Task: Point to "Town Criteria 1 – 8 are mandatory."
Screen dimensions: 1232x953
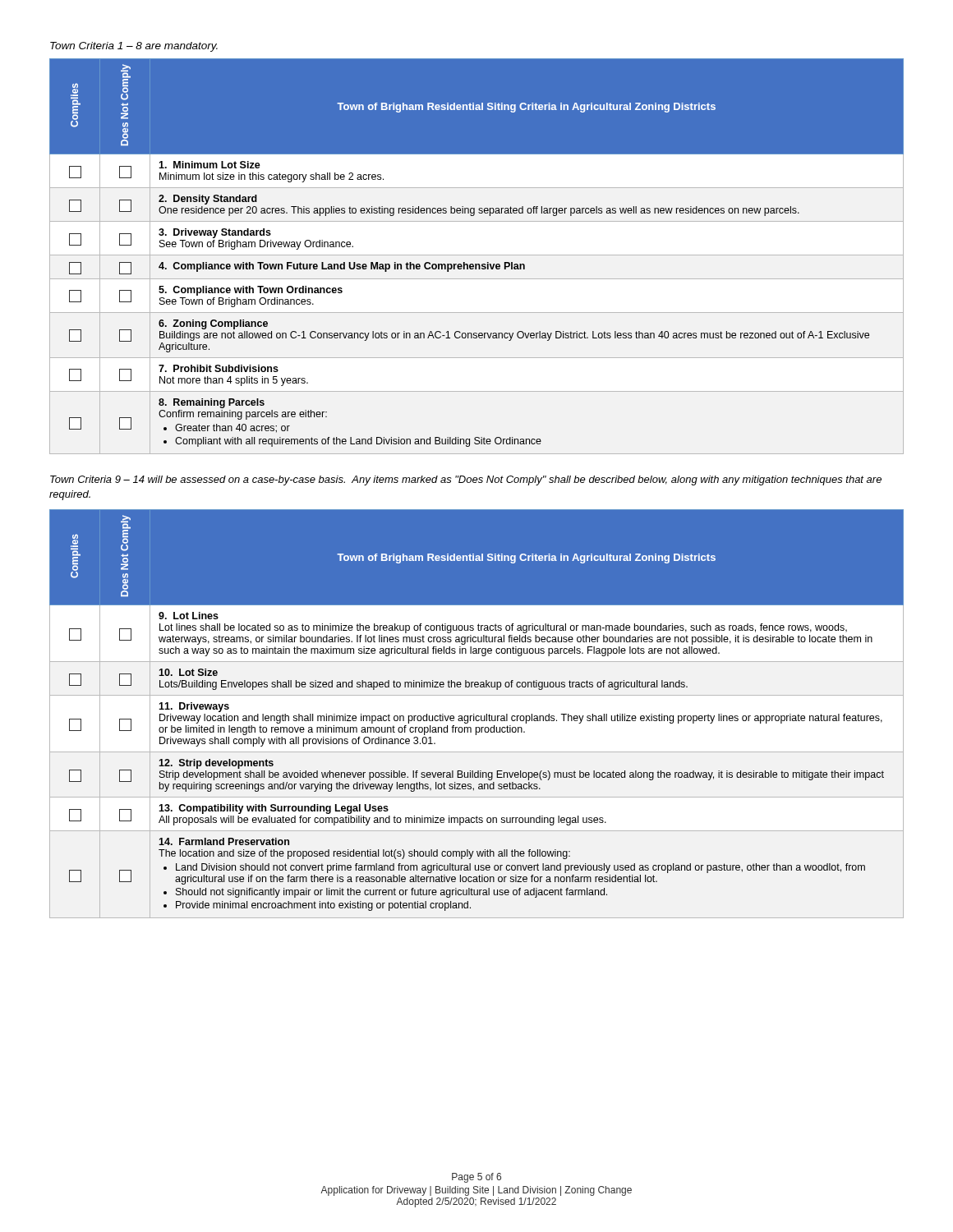Action: 134,46
